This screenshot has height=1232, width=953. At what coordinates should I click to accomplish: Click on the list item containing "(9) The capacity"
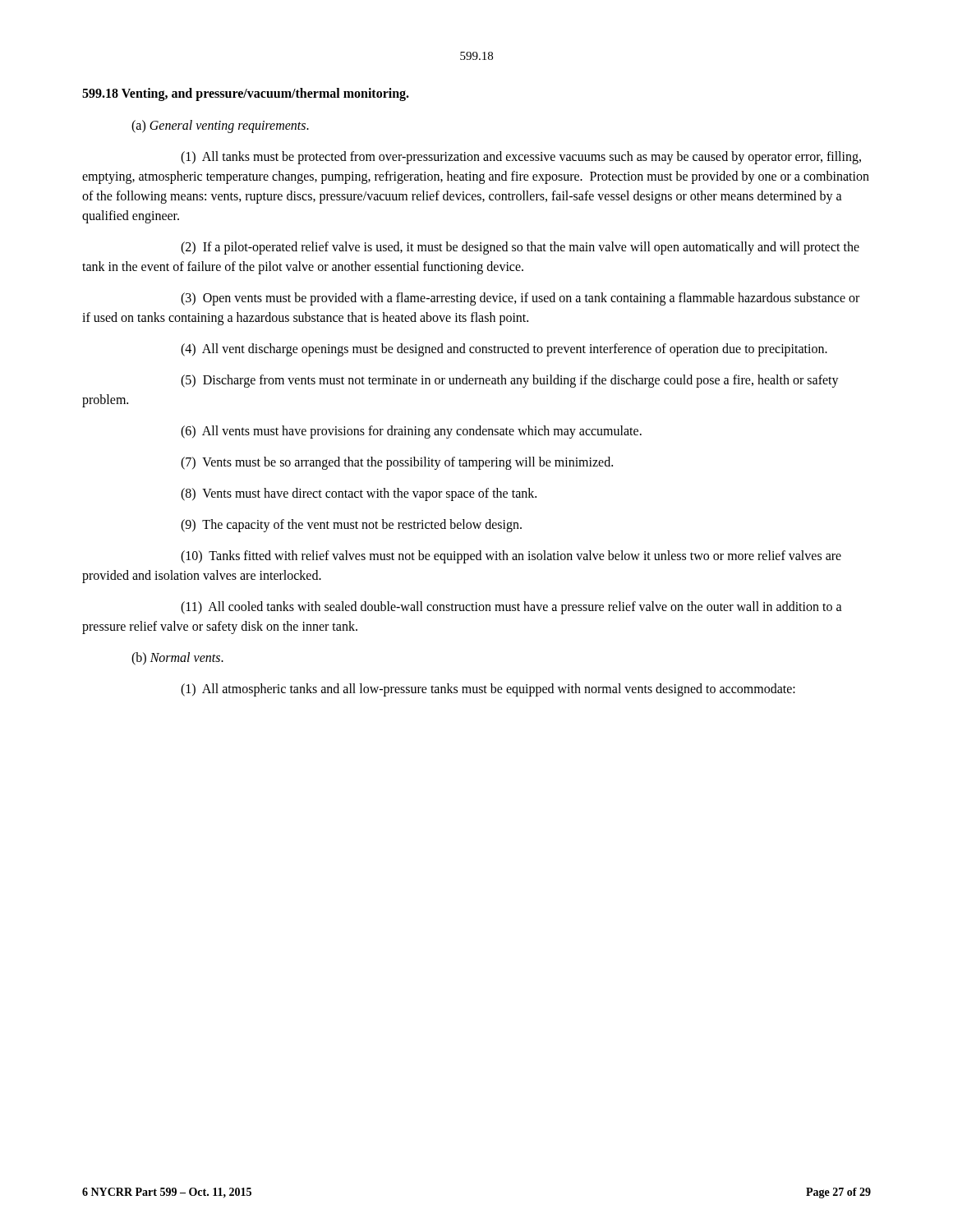352,524
